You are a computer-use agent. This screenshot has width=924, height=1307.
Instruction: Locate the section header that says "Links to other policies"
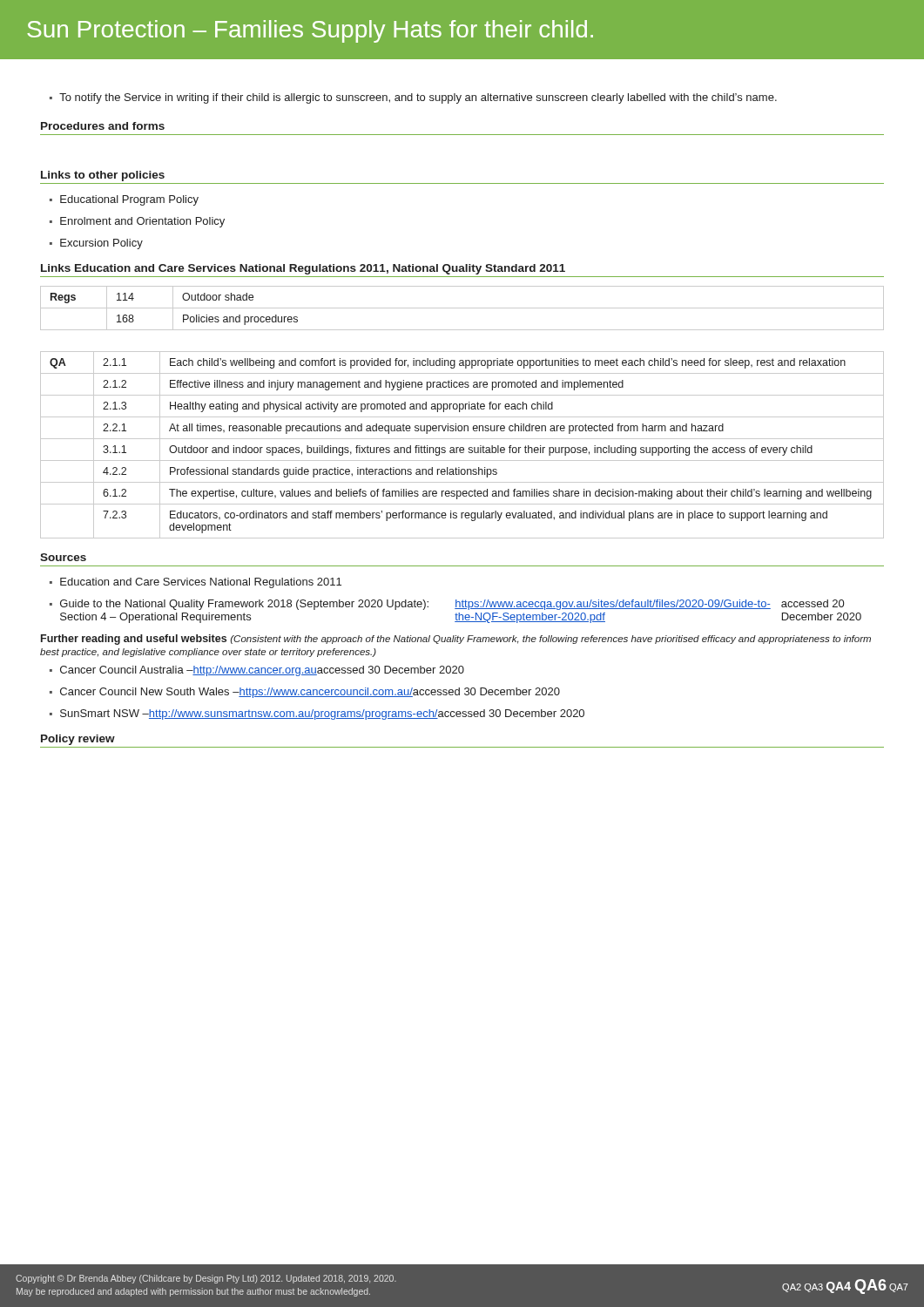tap(102, 175)
